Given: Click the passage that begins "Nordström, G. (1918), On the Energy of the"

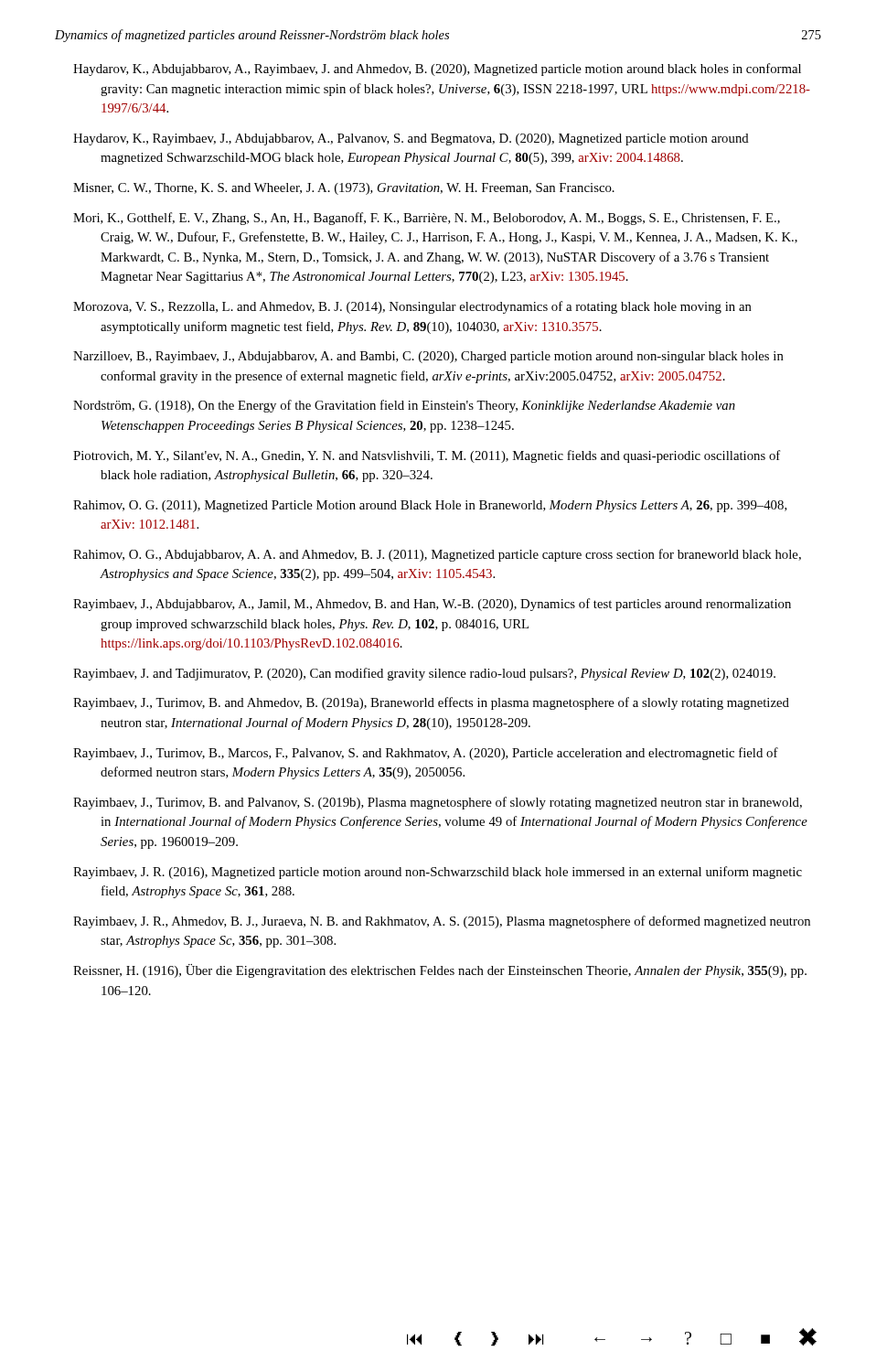Looking at the screenshot, I should 404,415.
